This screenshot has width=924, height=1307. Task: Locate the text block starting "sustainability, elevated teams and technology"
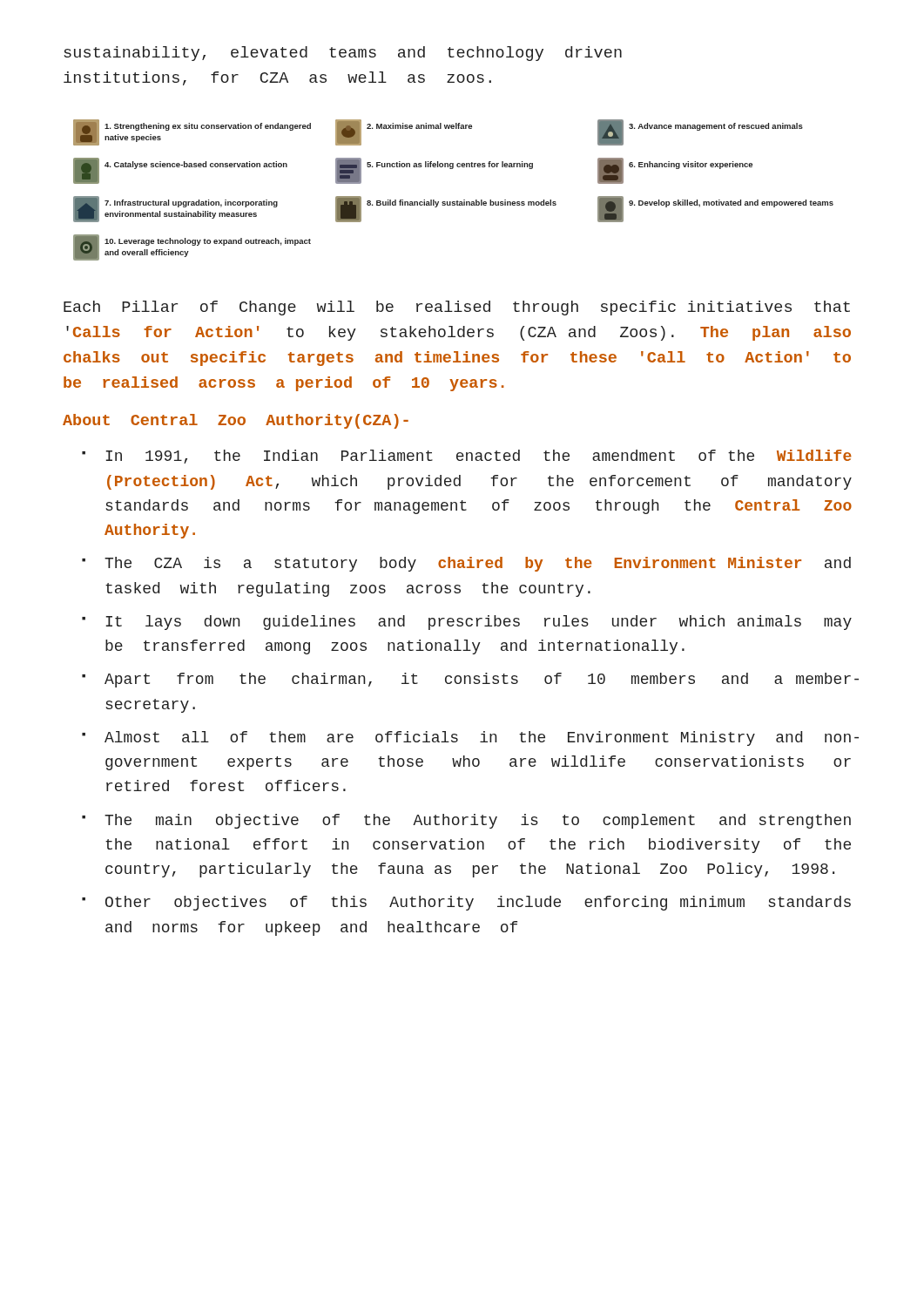pyautogui.click(x=343, y=66)
